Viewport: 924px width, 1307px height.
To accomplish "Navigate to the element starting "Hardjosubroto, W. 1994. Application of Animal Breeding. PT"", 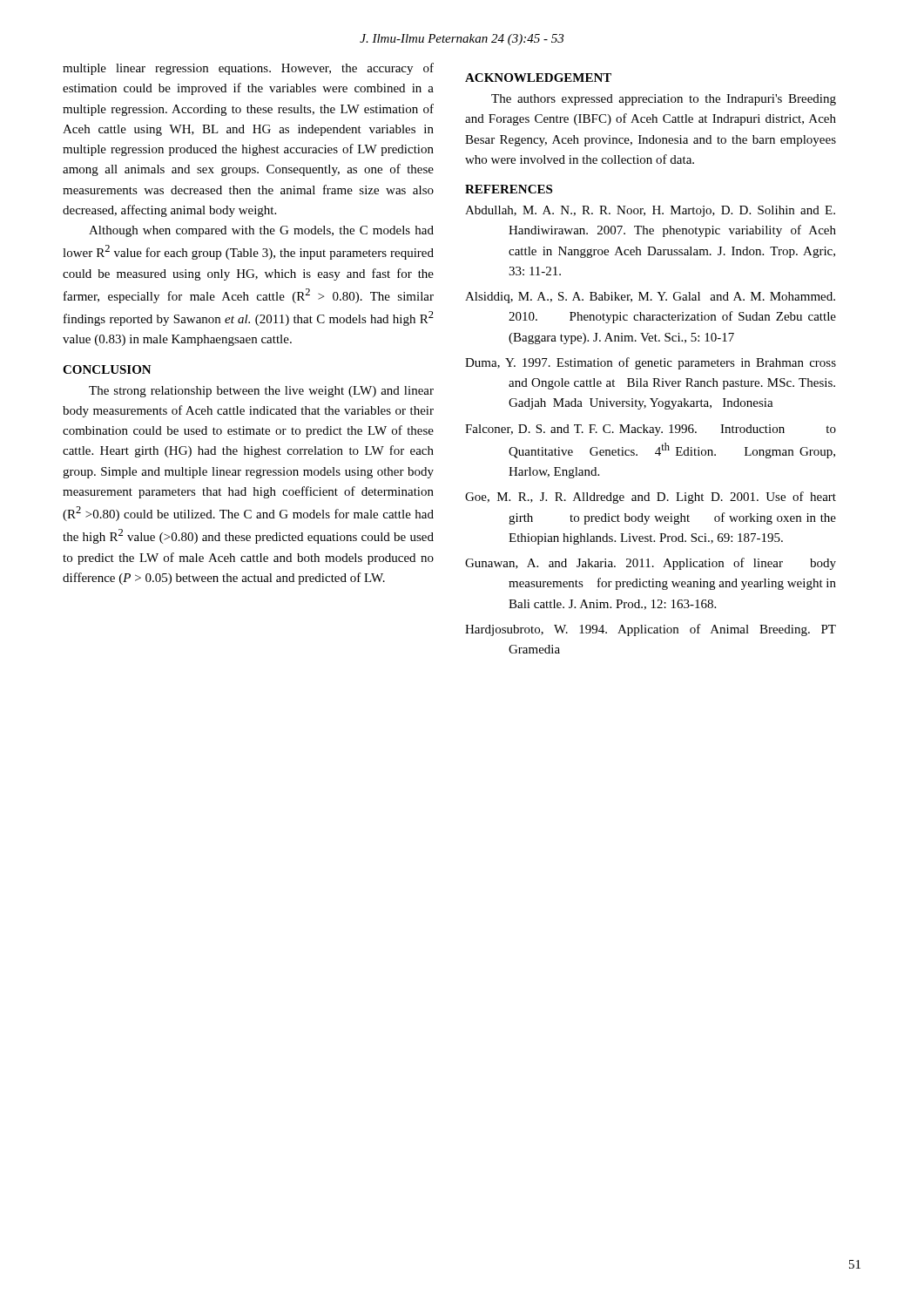I will click(651, 639).
